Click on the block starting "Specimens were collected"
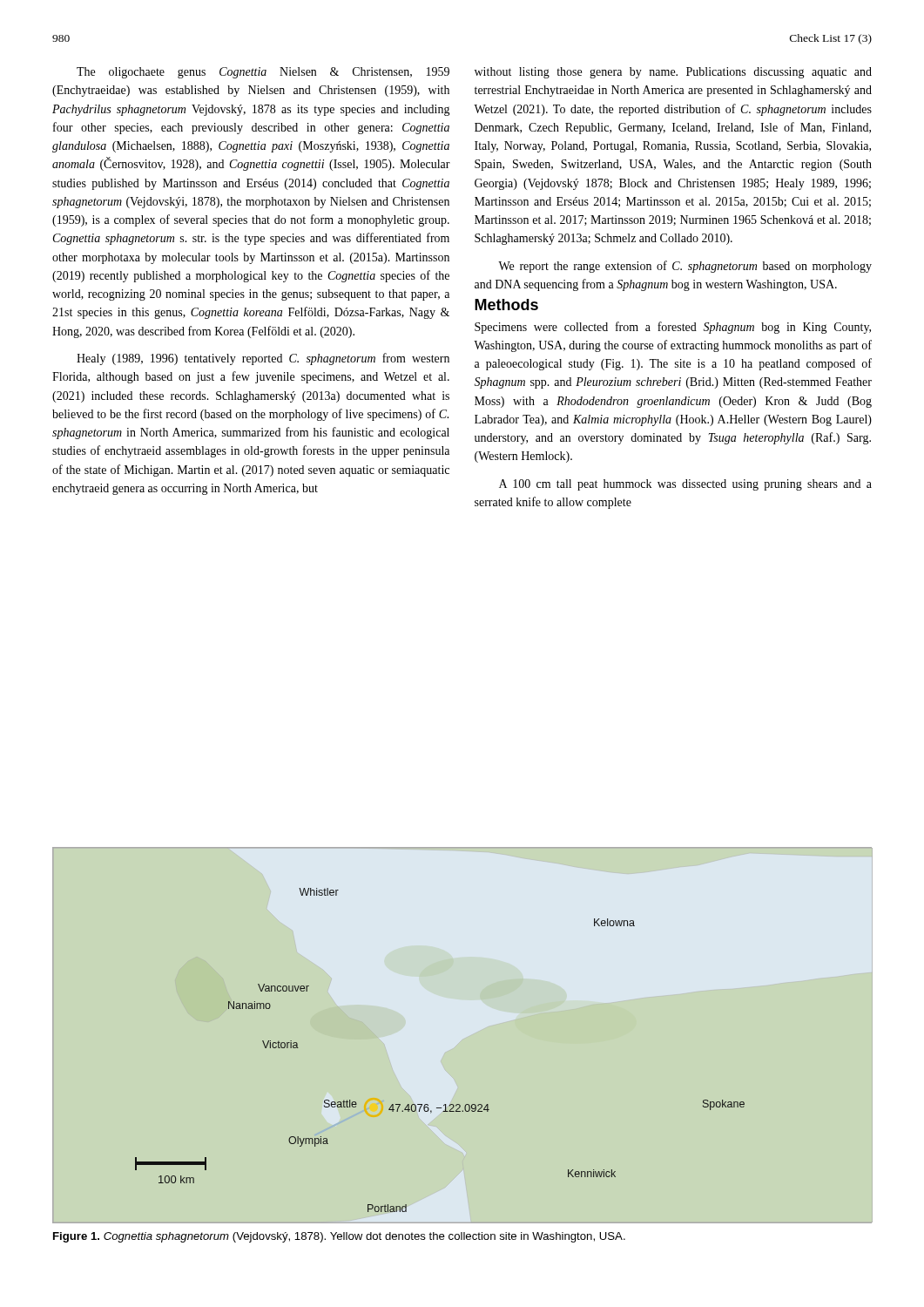This screenshot has height=1307, width=924. coord(673,392)
